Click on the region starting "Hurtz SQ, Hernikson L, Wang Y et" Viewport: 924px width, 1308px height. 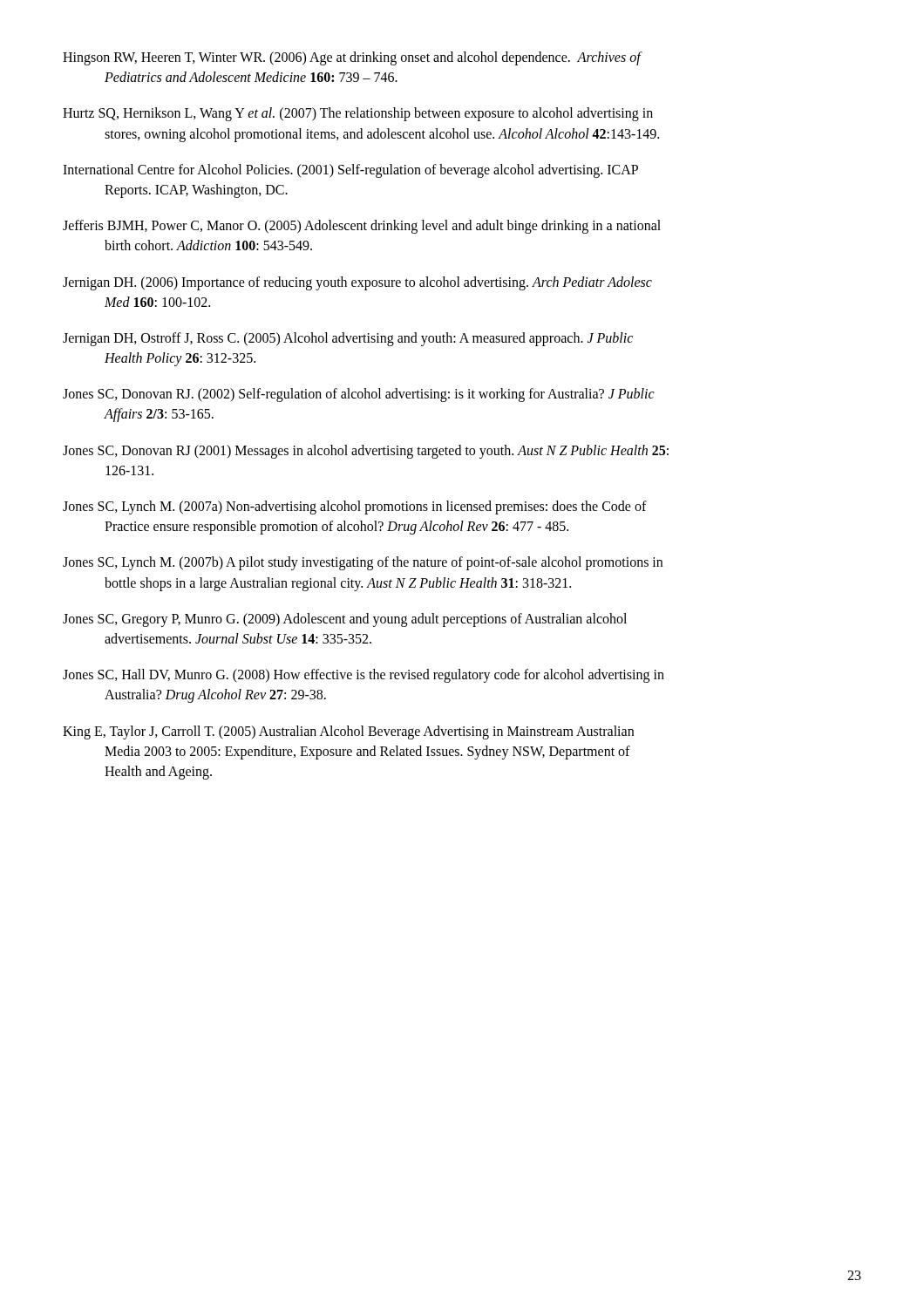point(463,123)
